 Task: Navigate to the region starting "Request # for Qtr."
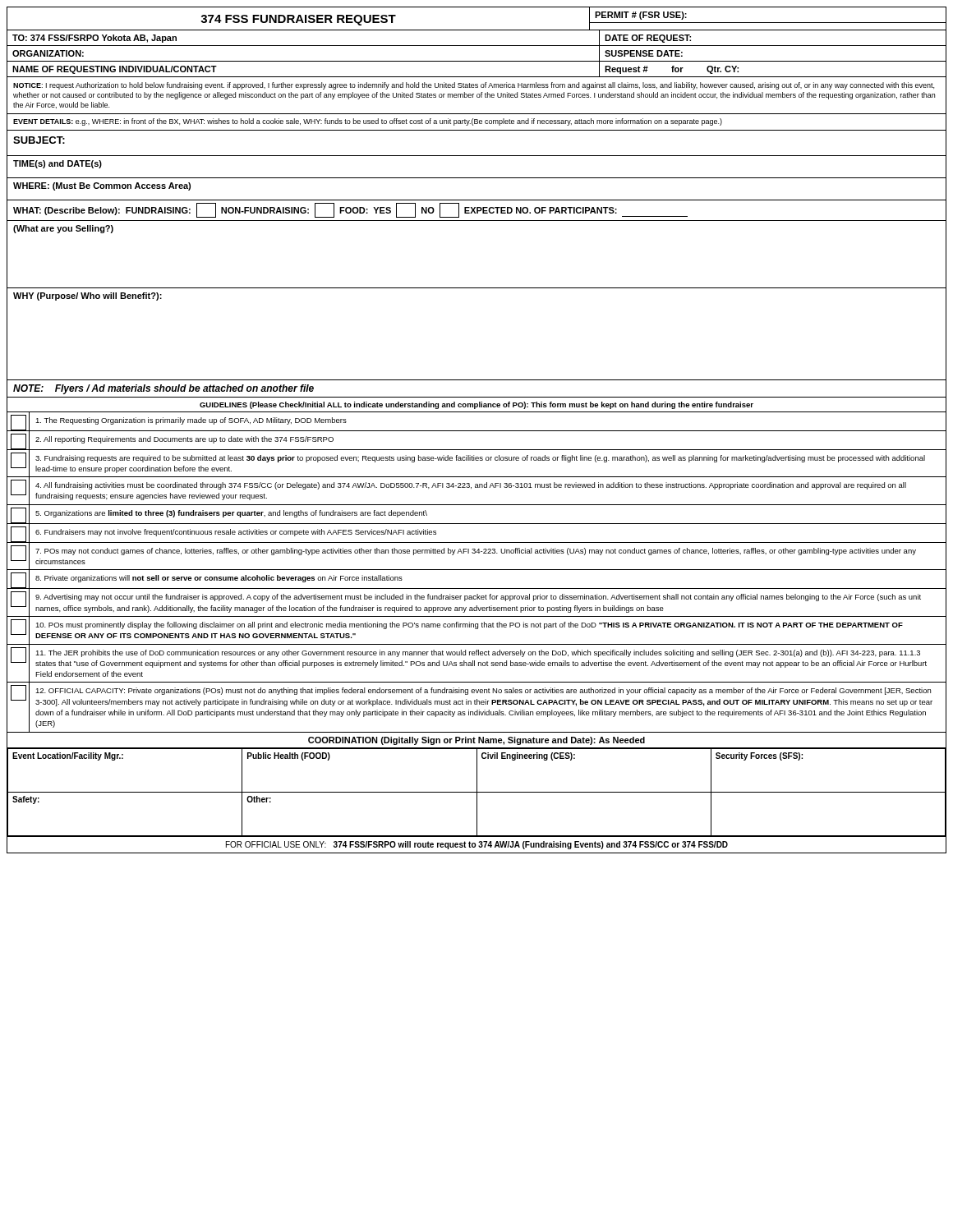coord(672,69)
